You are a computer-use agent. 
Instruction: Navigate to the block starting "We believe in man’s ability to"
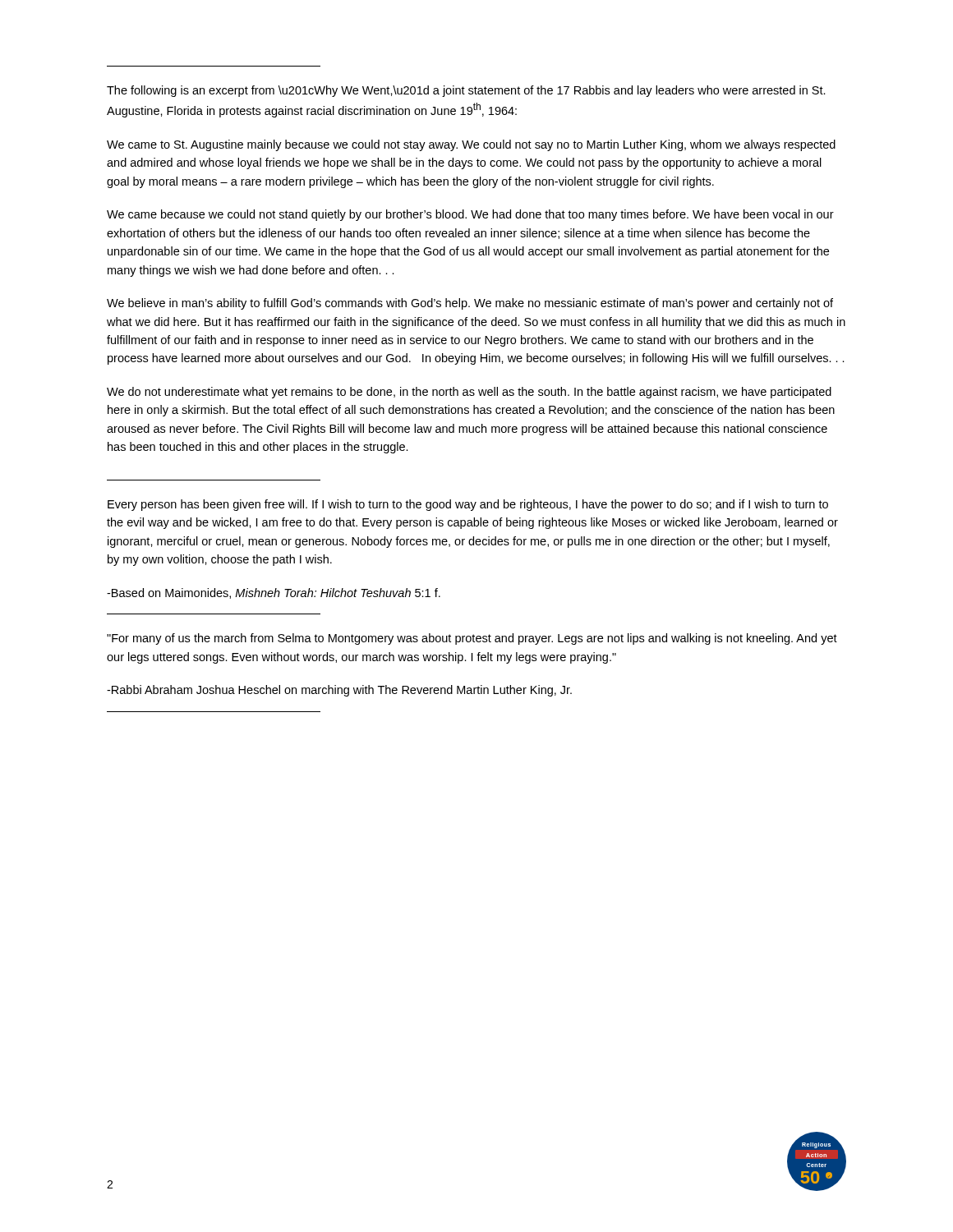[x=476, y=331]
